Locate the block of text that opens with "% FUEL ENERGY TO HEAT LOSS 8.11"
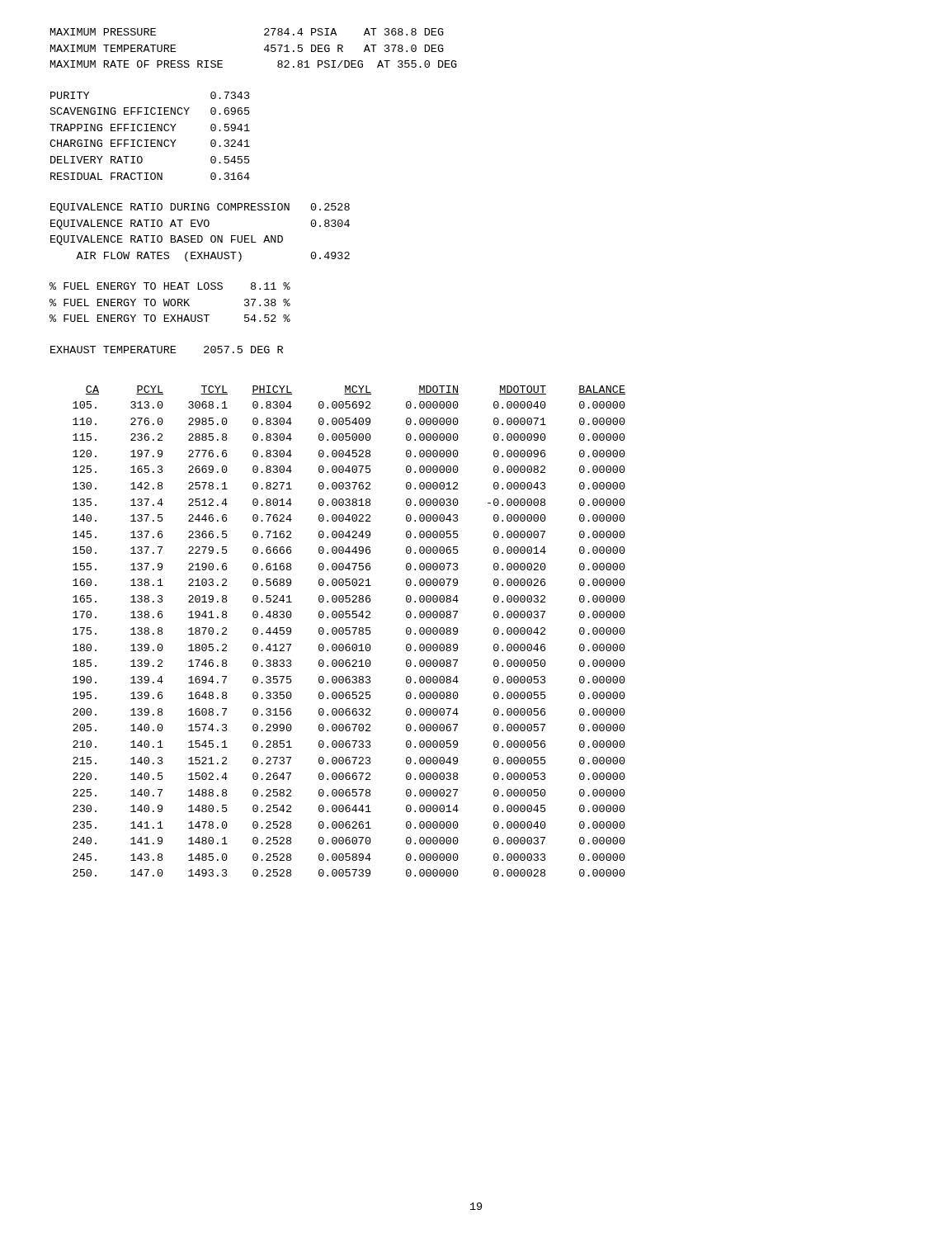The image size is (952, 1238). click(170, 286)
